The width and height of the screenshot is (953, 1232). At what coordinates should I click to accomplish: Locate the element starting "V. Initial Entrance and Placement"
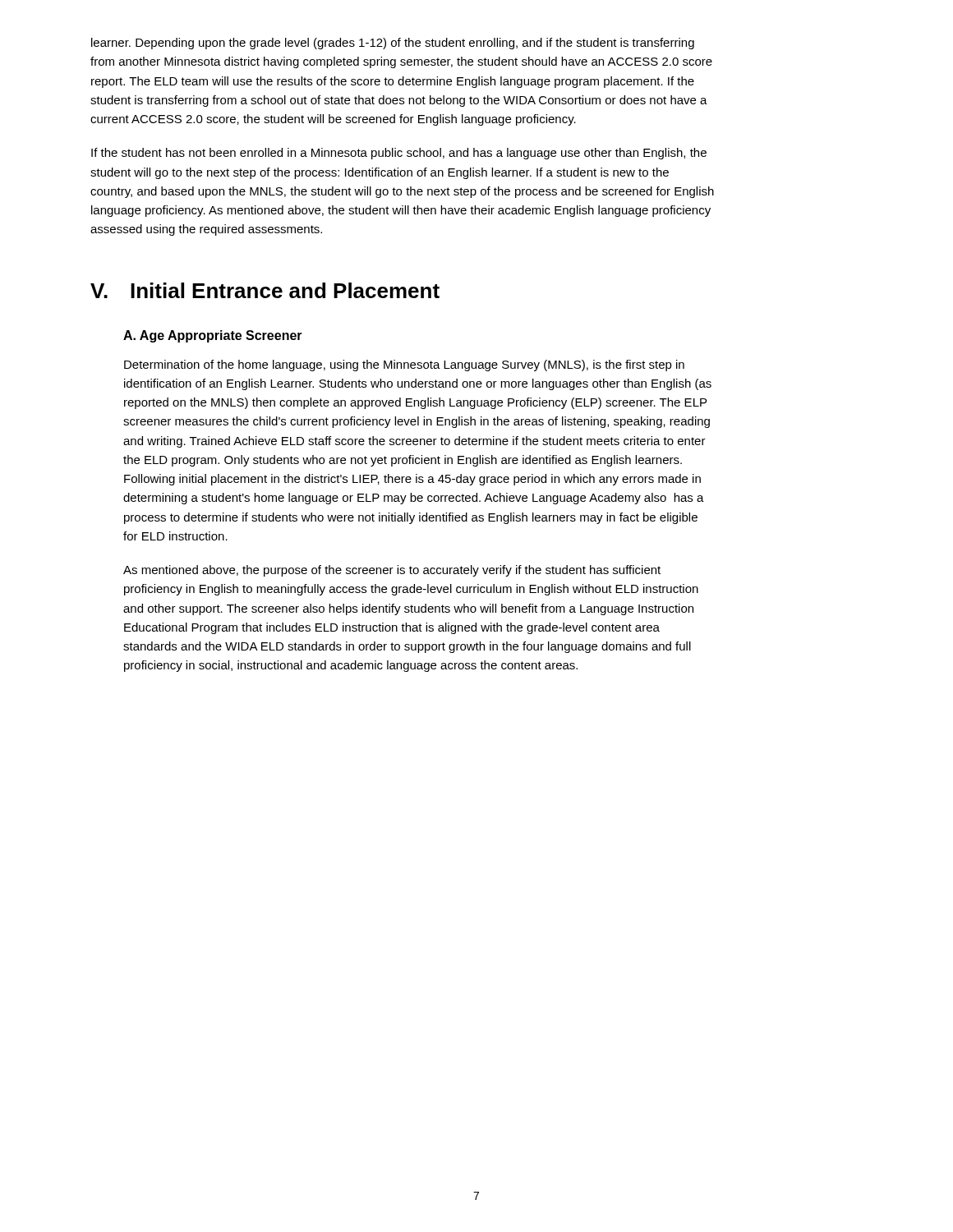coord(265,291)
